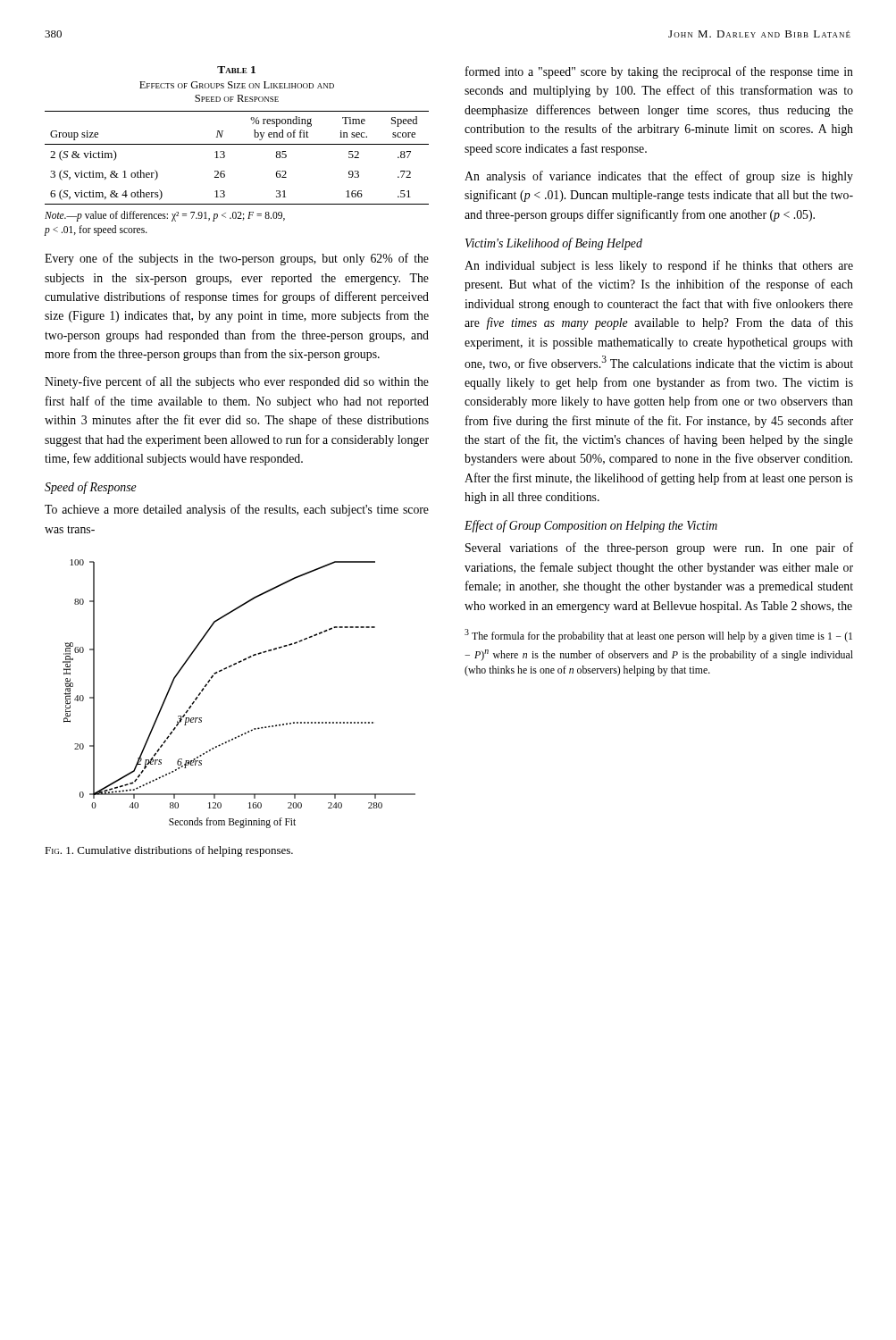Click on the footnote that reads "3 The formula"
896x1340 pixels.
pyautogui.click(x=659, y=652)
